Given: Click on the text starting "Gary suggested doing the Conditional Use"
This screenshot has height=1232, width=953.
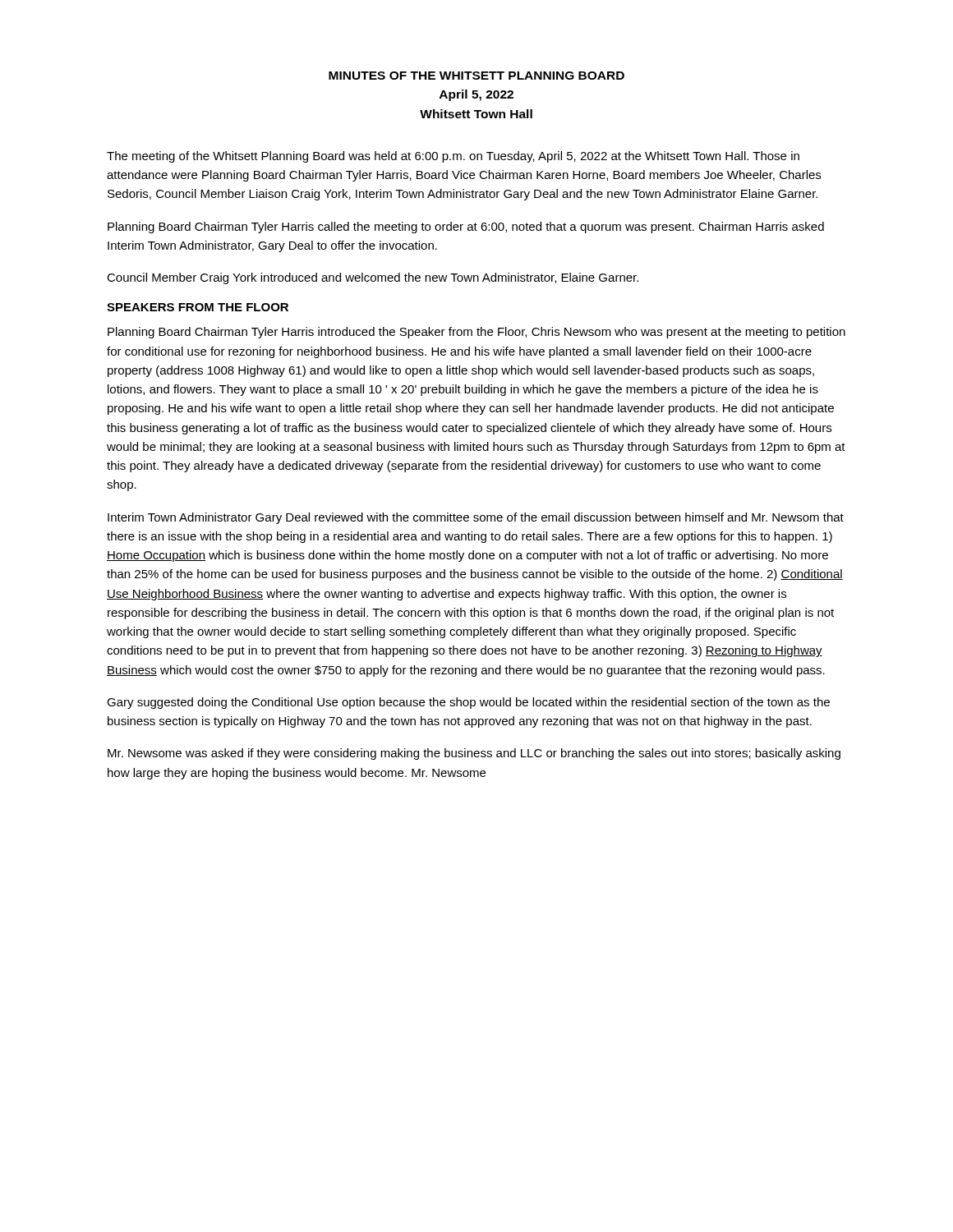Looking at the screenshot, I should (x=469, y=711).
